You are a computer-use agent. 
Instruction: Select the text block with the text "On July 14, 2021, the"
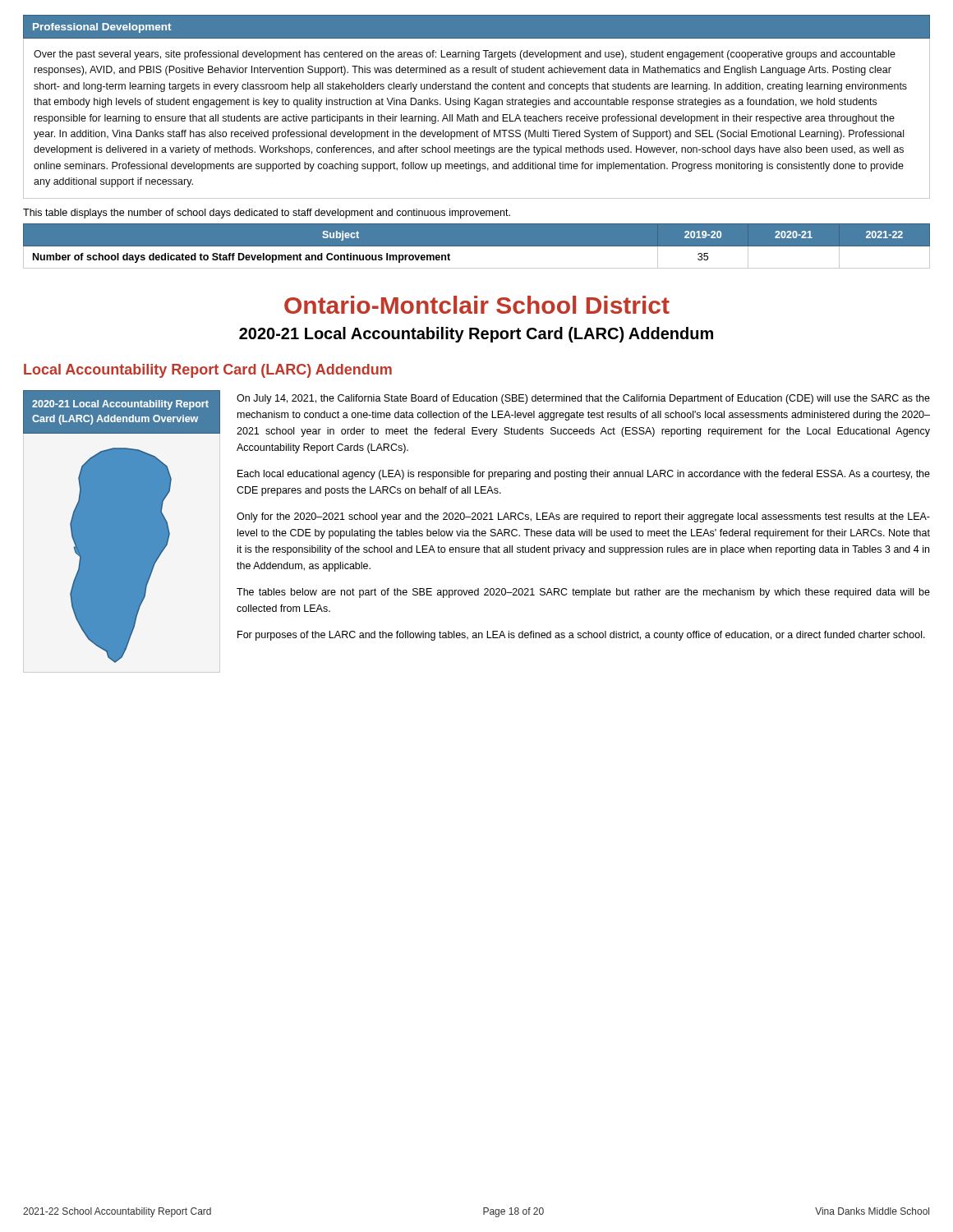click(x=583, y=423)
